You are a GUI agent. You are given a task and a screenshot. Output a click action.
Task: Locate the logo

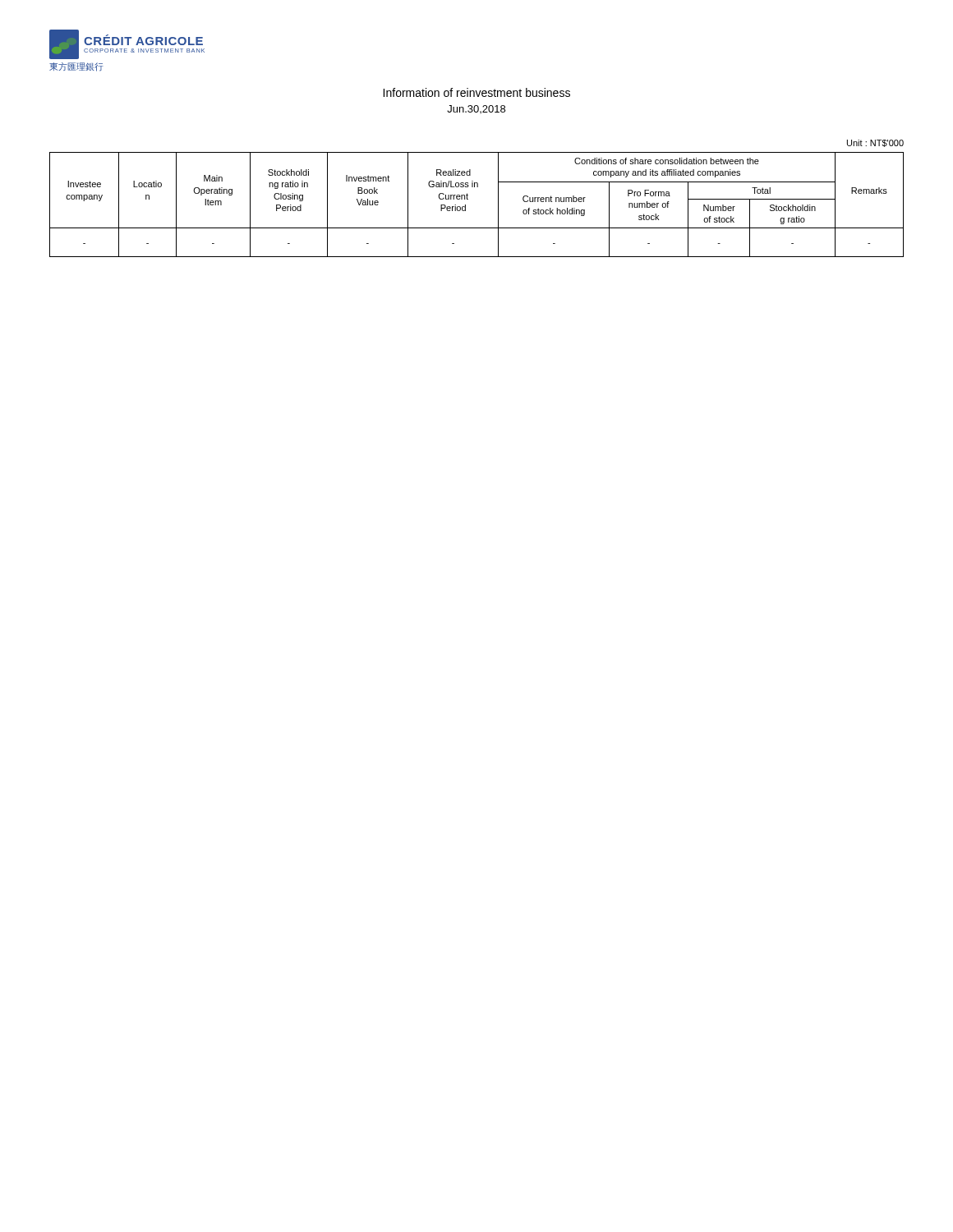click(x=128, y=51)
